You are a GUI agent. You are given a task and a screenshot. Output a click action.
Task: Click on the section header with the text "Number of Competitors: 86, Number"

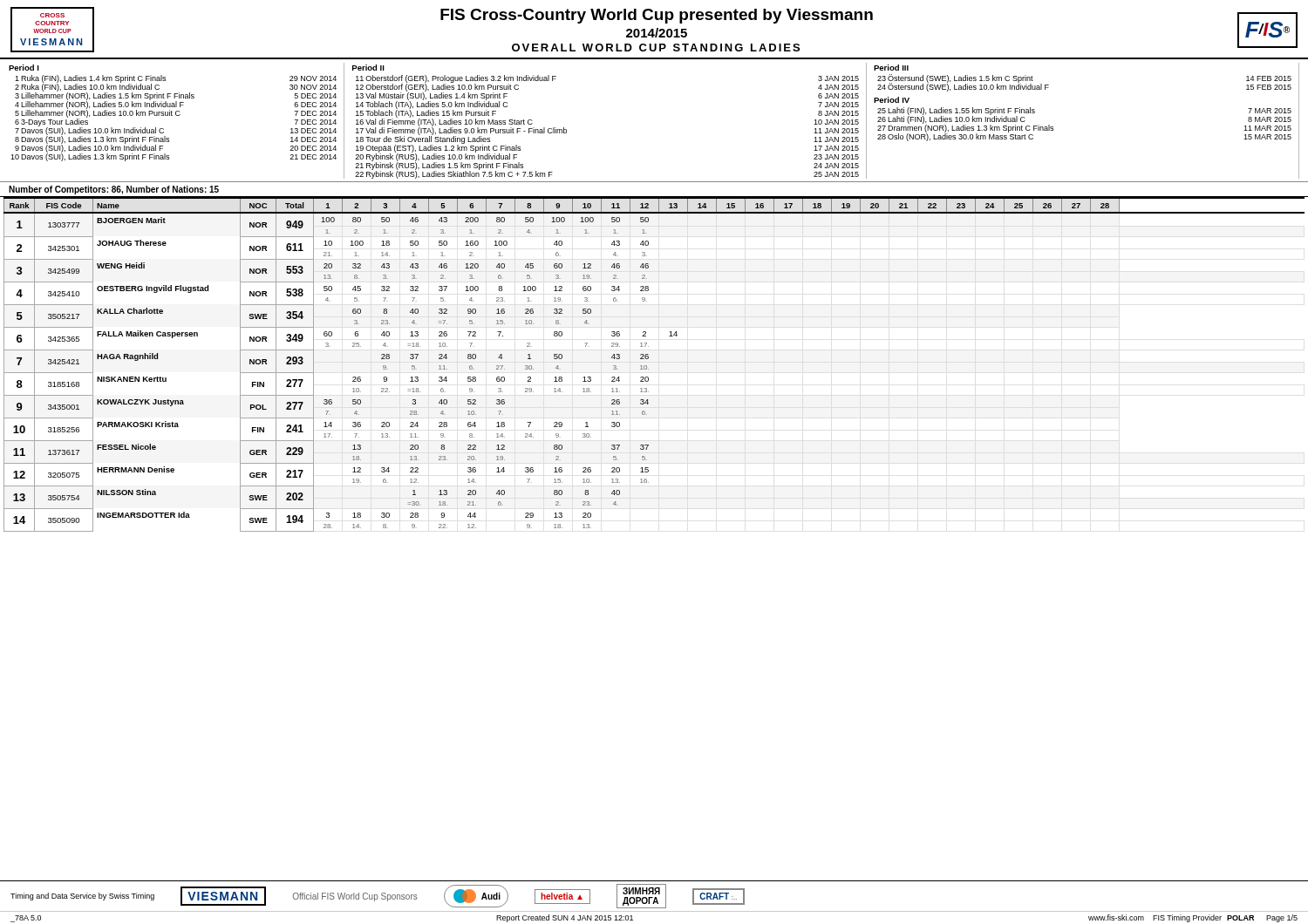(x=114, y=190)
